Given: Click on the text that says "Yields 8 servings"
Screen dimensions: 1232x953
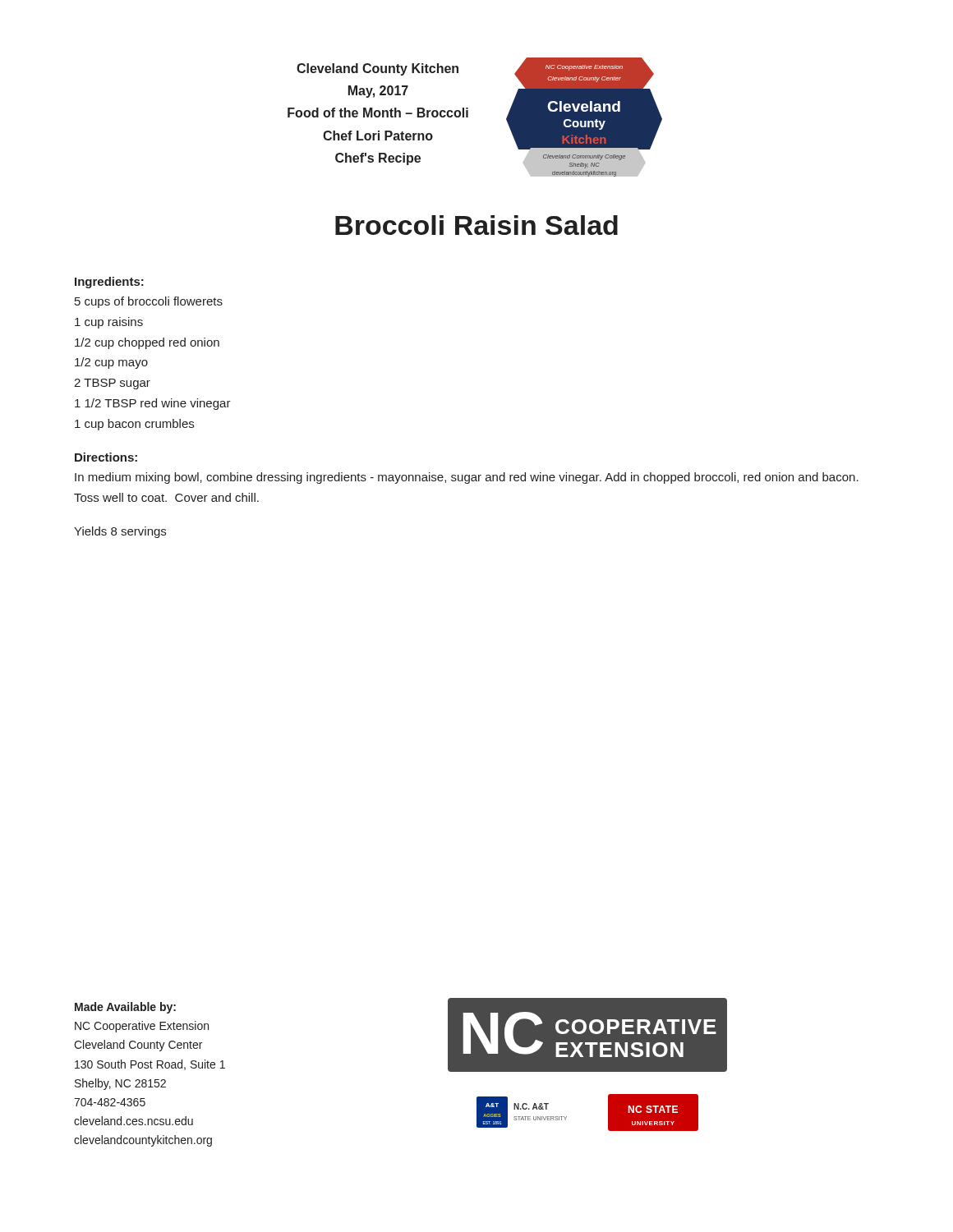Looking at the screenshot, I should tap(120, 531).
